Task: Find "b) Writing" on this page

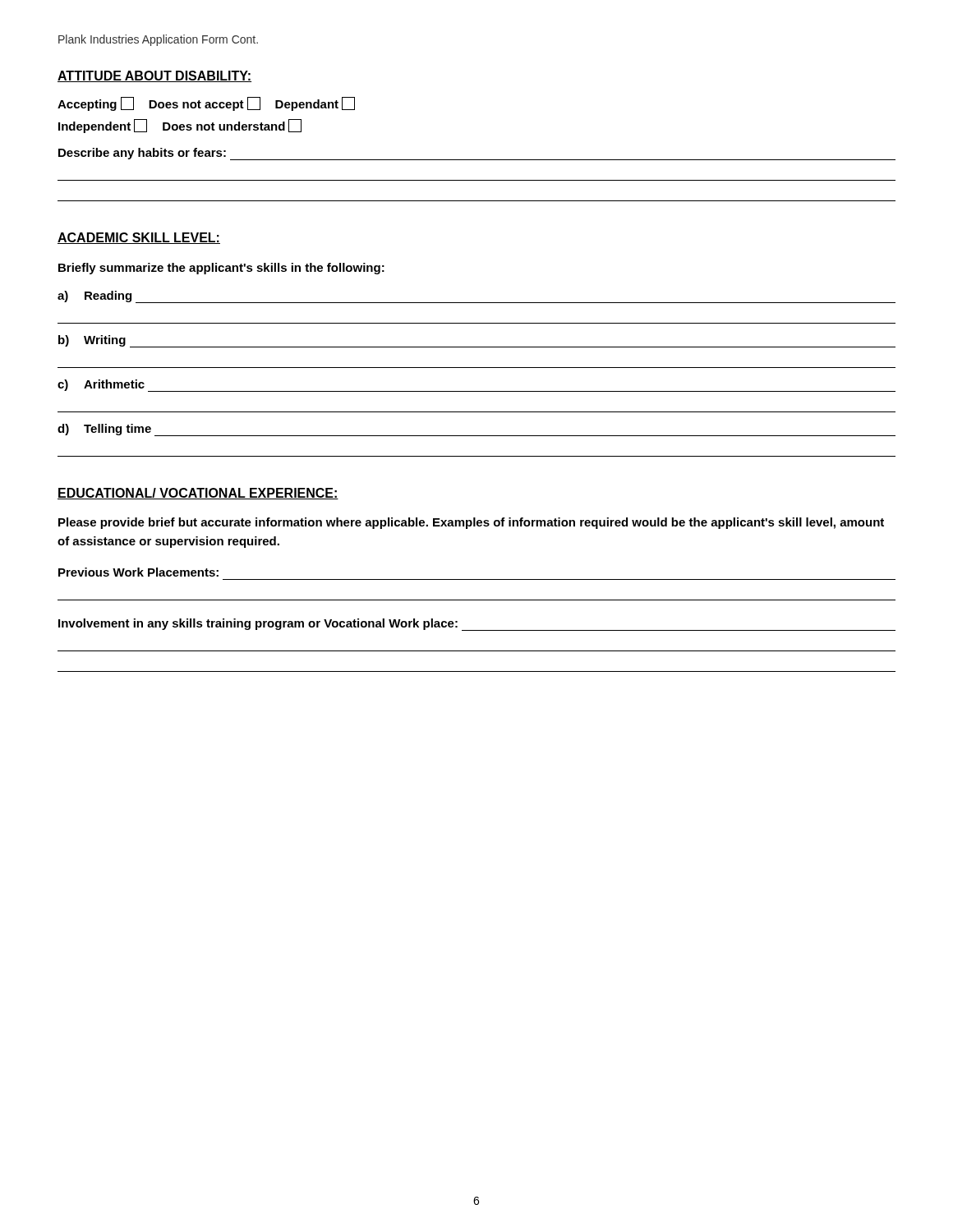Action: click(x=476, y=350)
